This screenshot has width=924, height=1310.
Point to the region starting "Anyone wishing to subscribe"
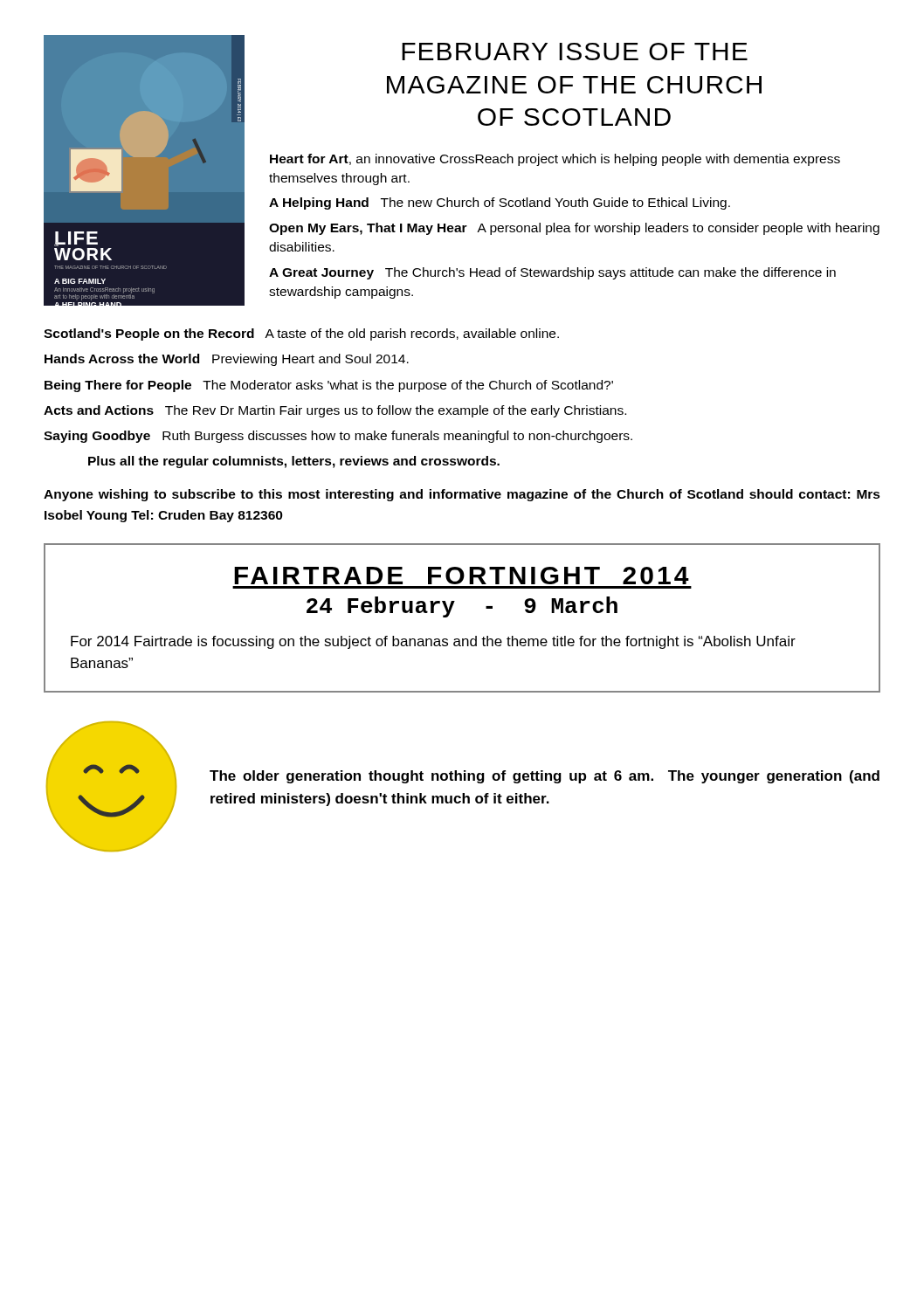[x=462, y=504]
